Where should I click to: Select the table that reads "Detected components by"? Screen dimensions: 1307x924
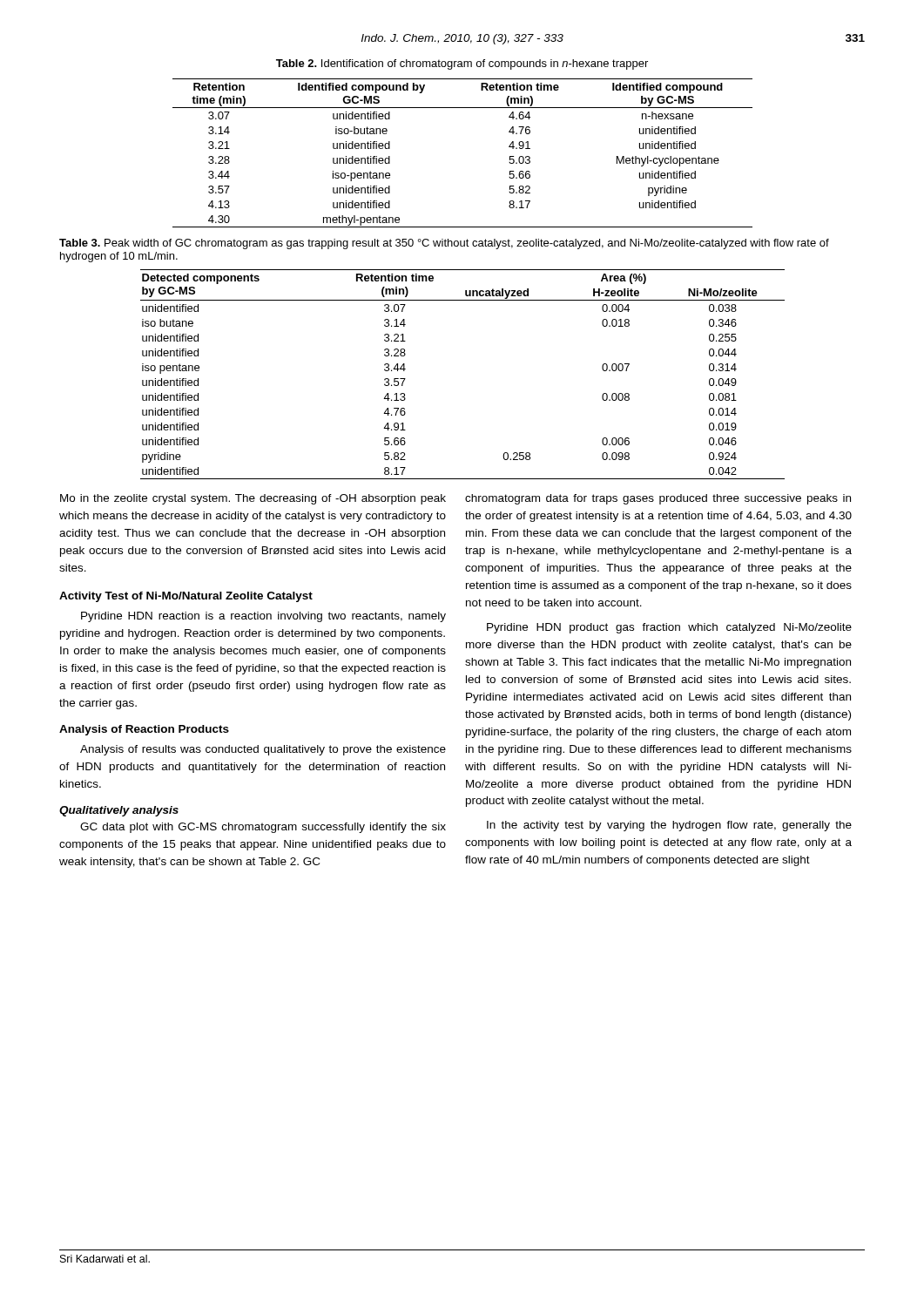pyautogui.click(x=462, y=374)
